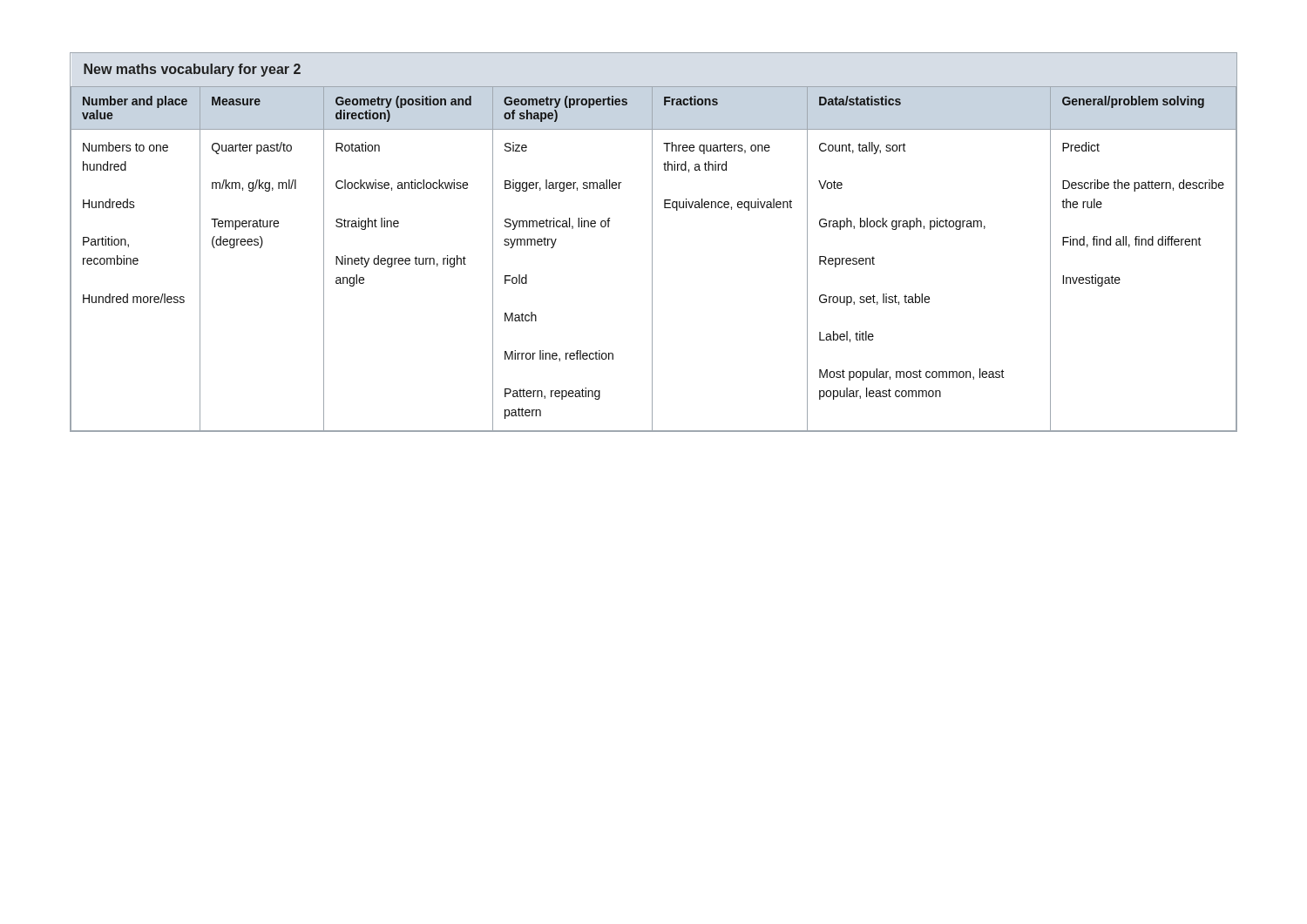This screenshot has width=1307, height=924.
Task: Select a table
Action: point(654,242)
